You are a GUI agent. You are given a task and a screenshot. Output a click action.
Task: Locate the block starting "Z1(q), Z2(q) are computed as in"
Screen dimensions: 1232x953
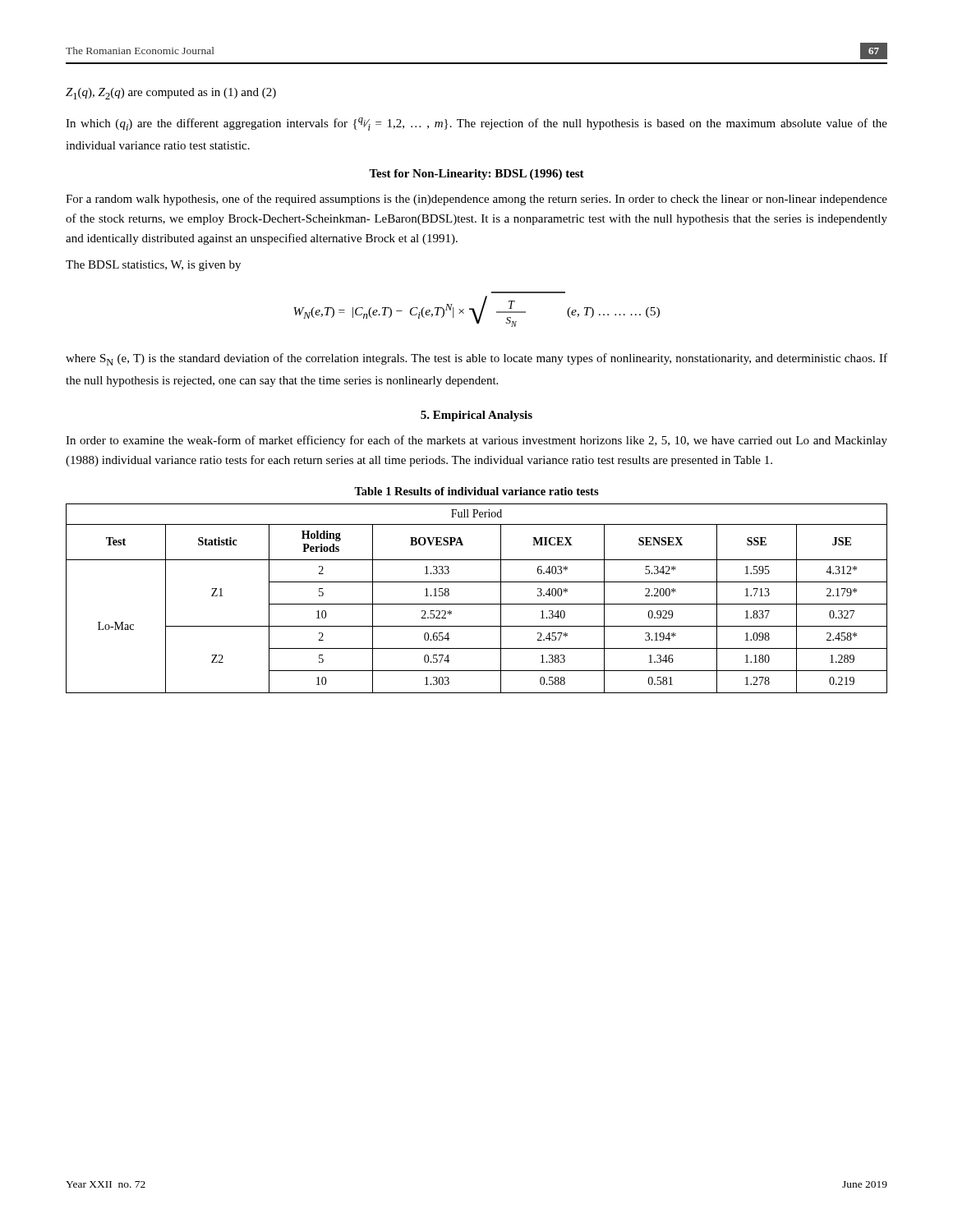tap(171, 94)
